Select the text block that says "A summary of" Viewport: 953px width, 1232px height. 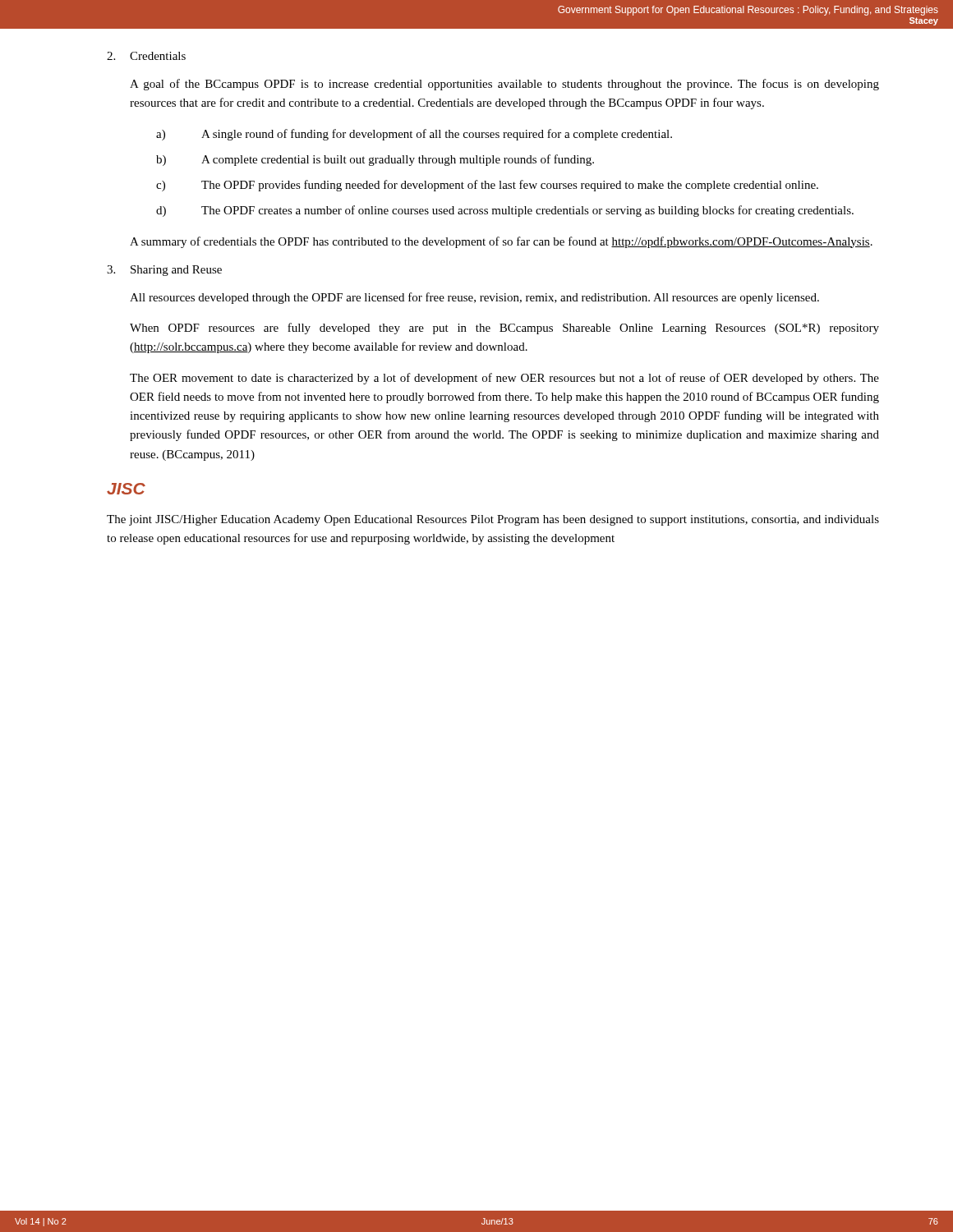coord(501,241)
